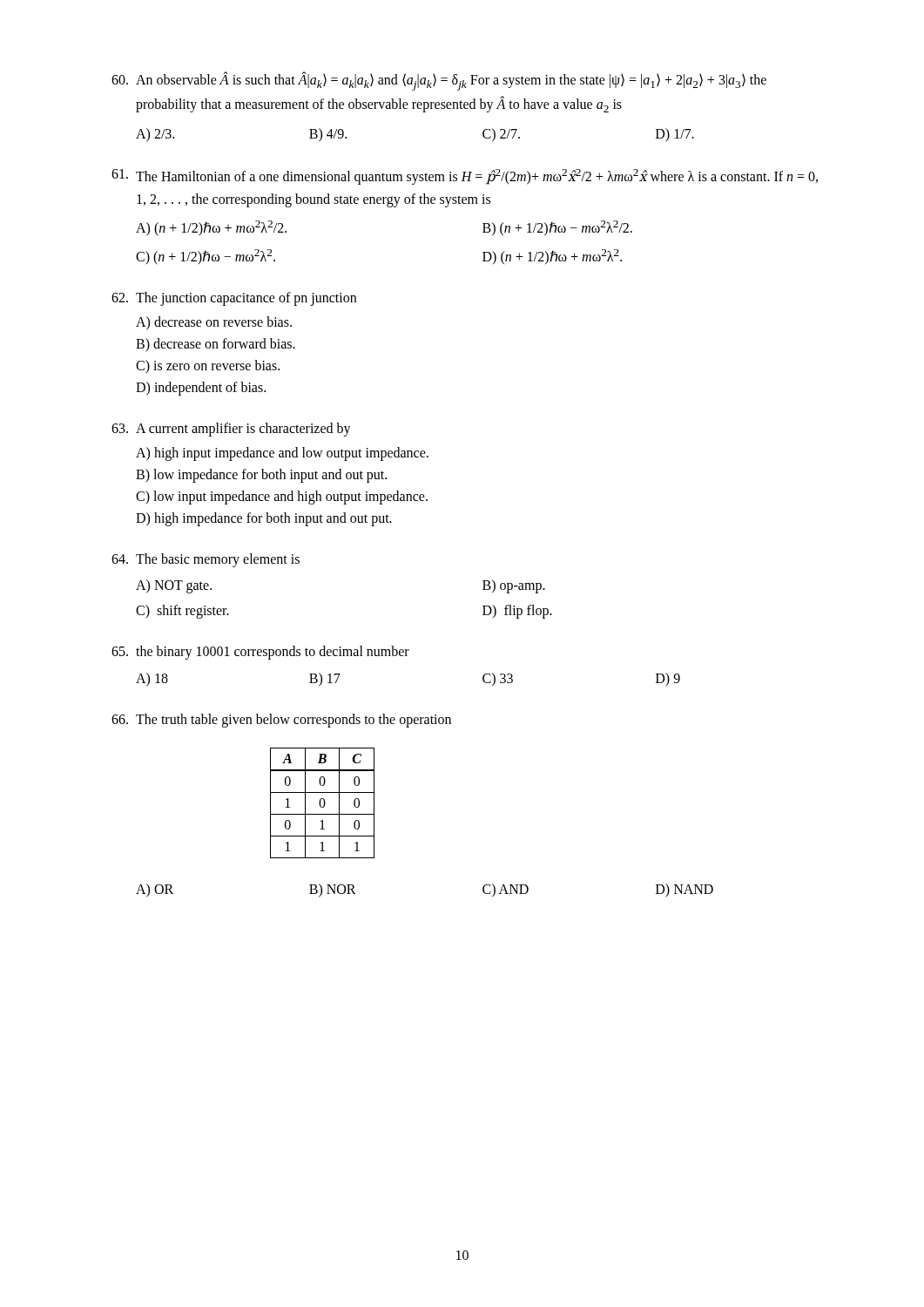Point to the passage starting "64. The basic memory"
The width and height of the screenshot is (924, 1307).
pos(206,560)
